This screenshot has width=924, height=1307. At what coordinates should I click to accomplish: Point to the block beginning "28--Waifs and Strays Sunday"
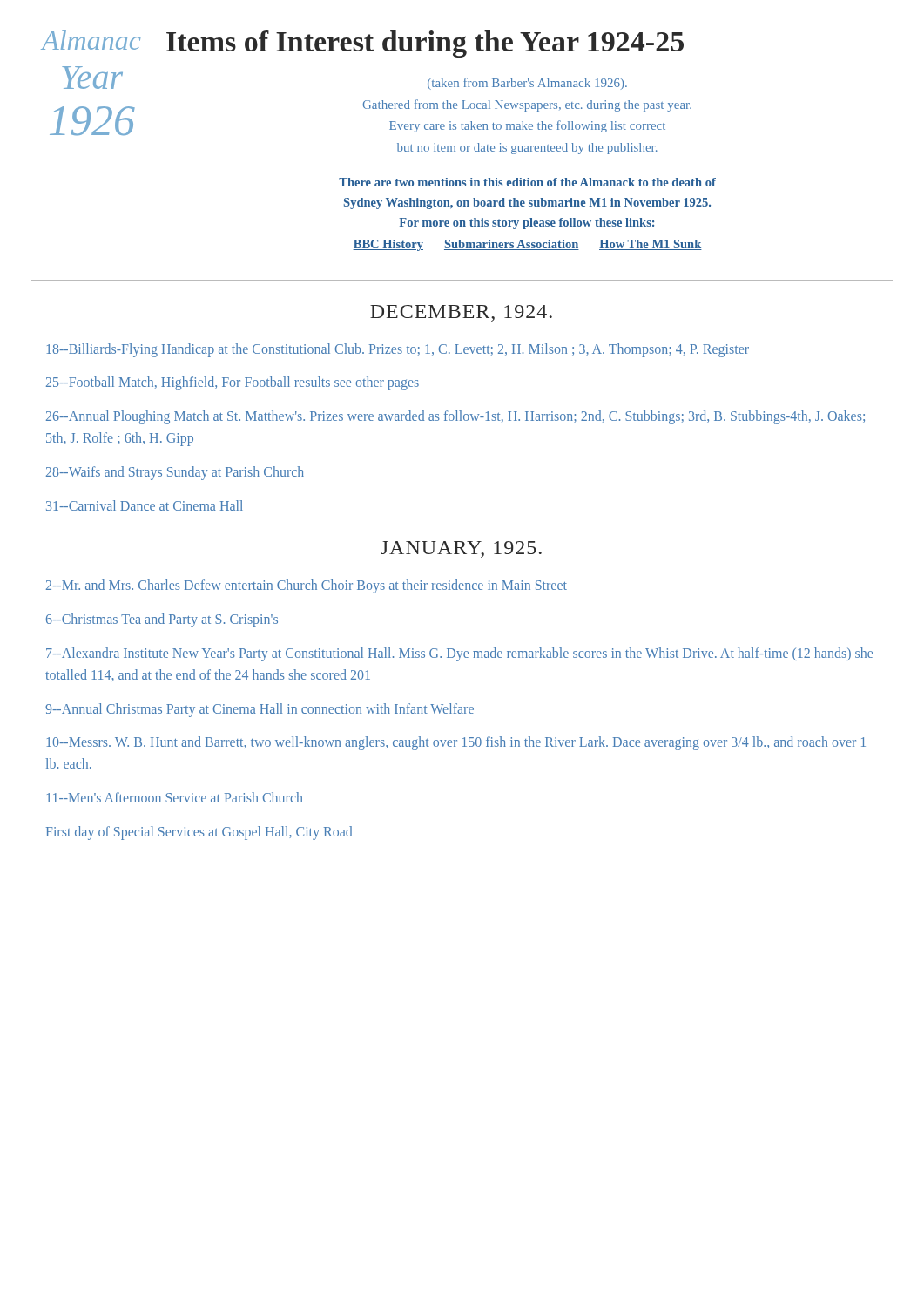175,472
